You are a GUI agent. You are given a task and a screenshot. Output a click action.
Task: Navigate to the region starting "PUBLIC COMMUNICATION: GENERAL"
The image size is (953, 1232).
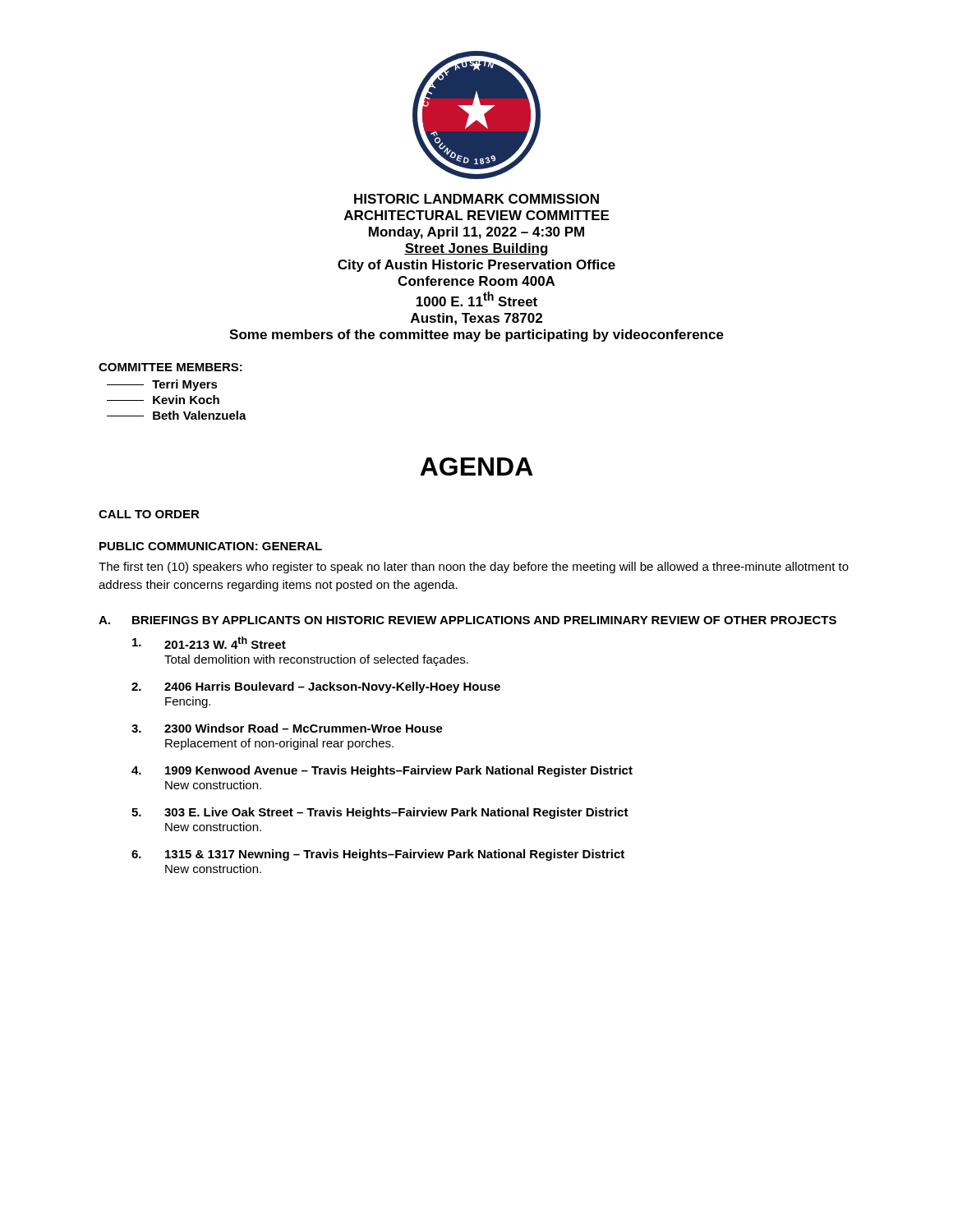[x=210, y=545]
